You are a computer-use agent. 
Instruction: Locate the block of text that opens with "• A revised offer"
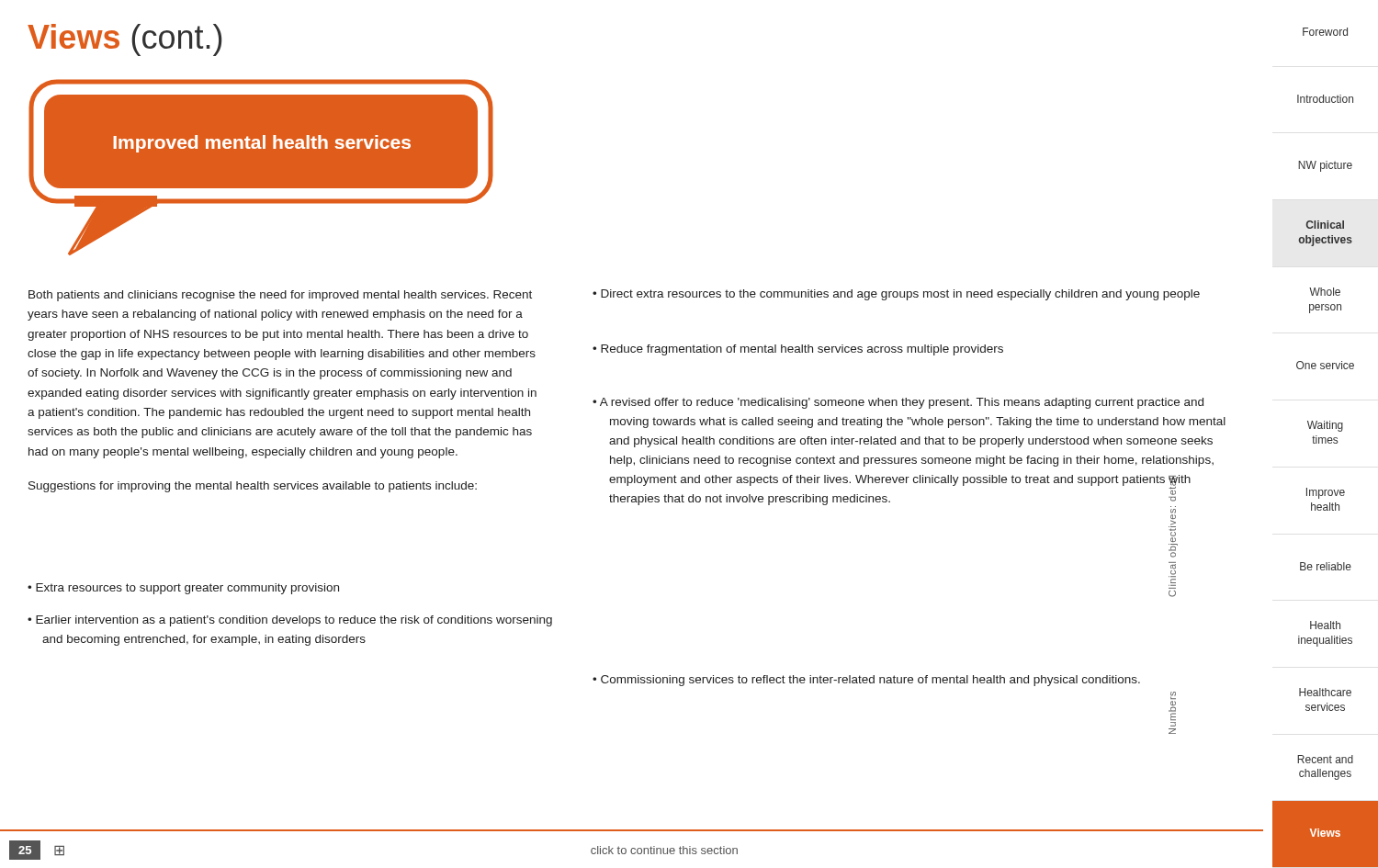909,450
